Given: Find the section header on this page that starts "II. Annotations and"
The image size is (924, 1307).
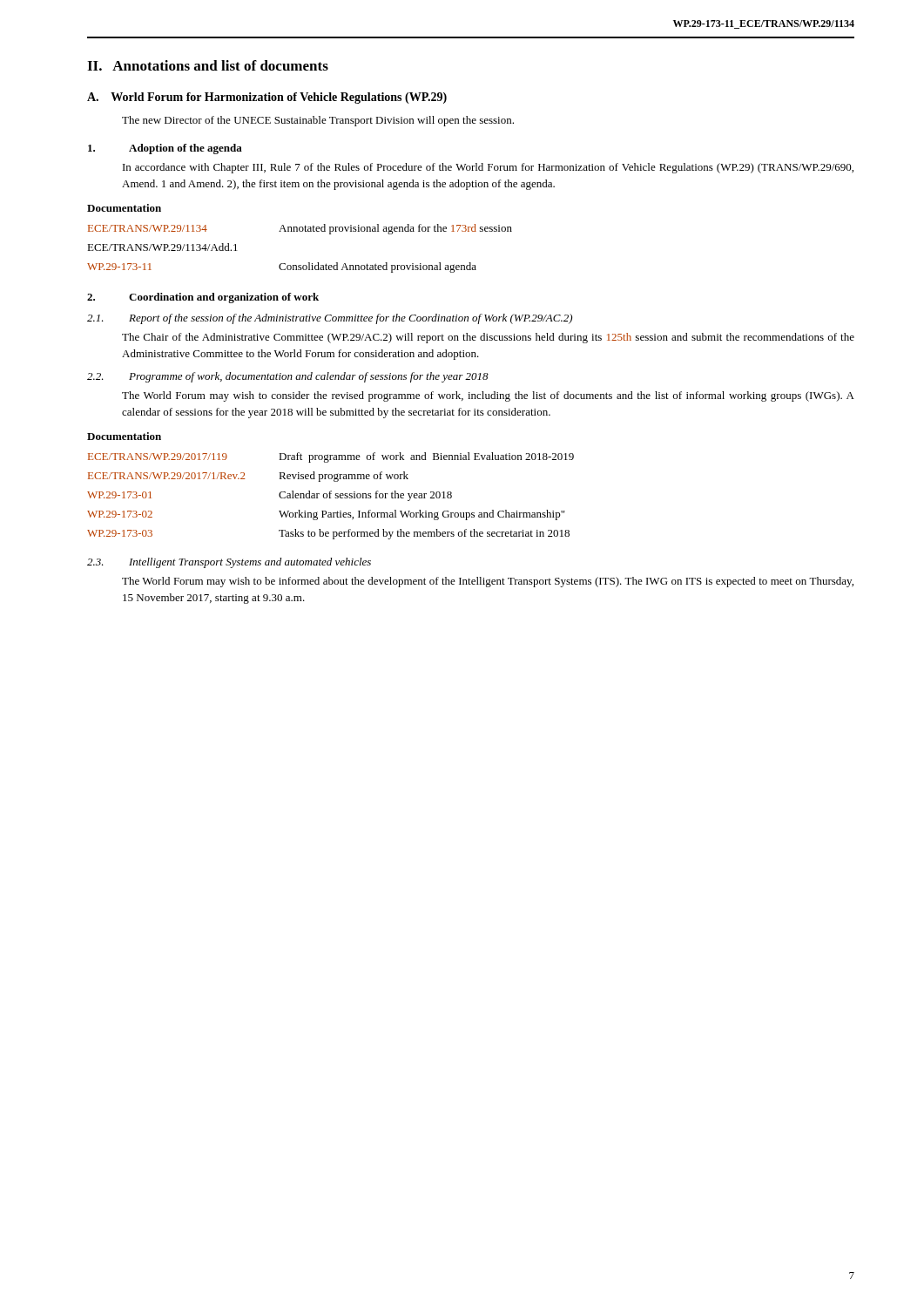Looking at the screenshot, I should [208, 65].
